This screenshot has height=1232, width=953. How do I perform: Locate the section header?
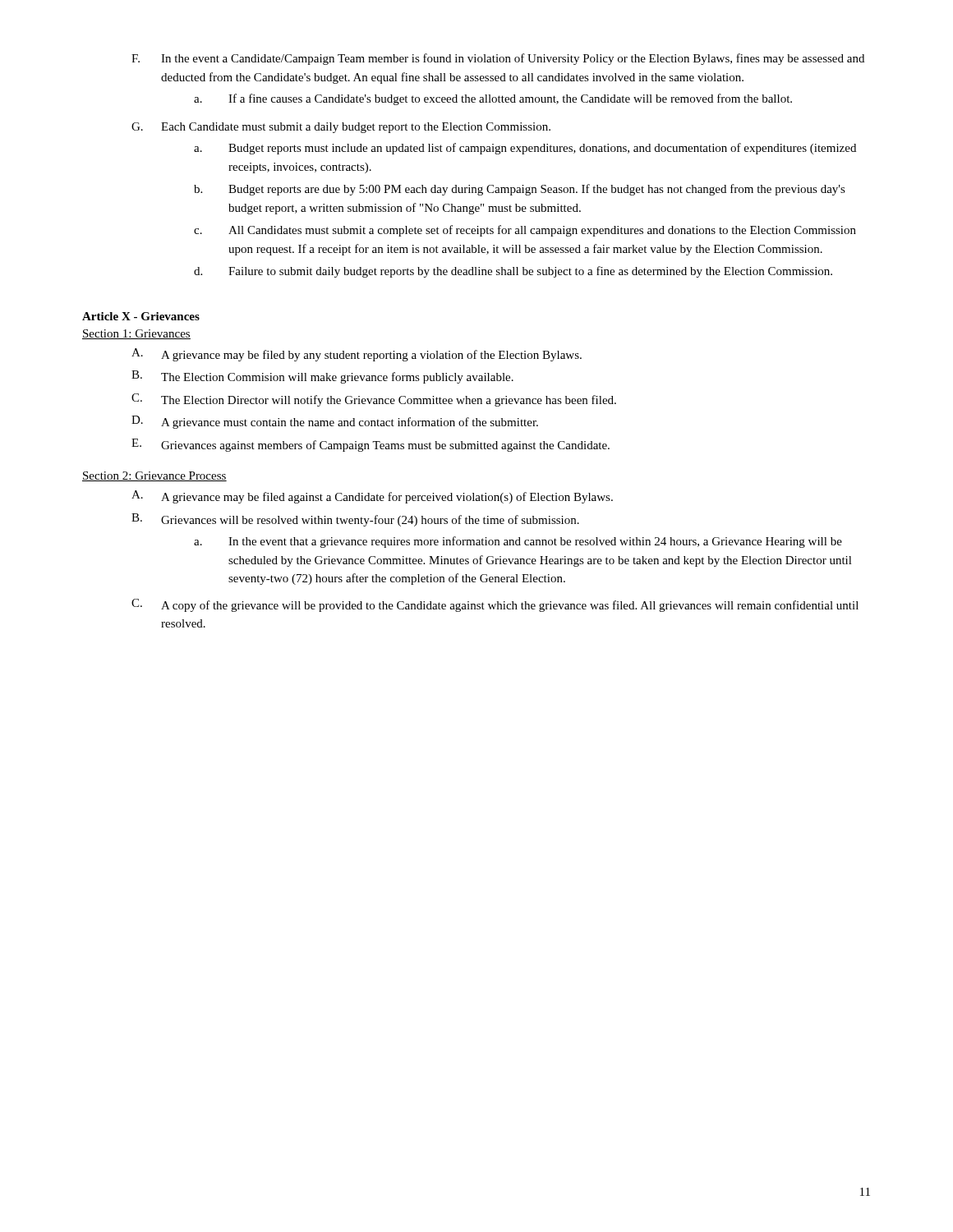tap(141, 316)
